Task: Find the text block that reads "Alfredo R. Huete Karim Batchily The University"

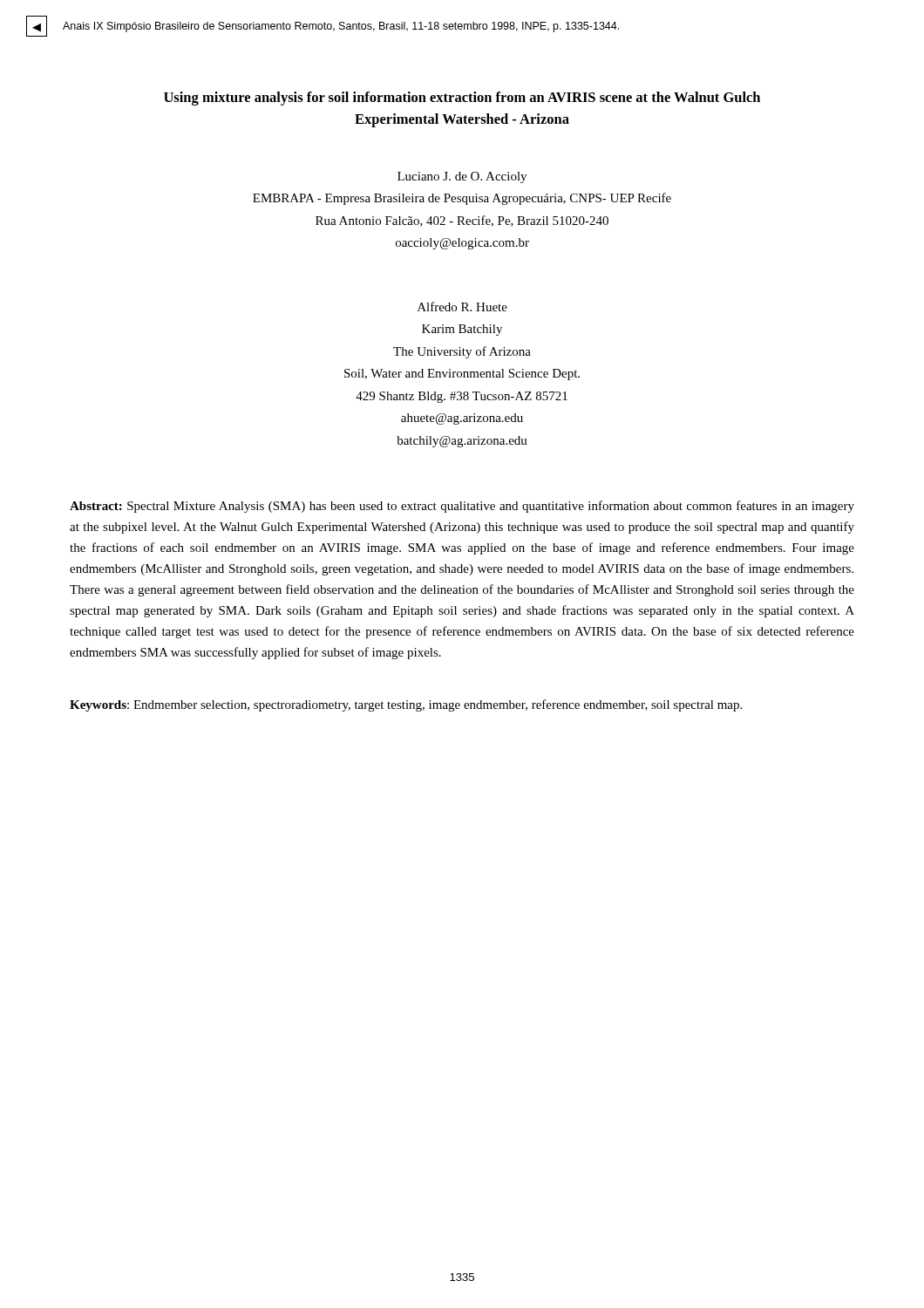Action: coord(462,373)
